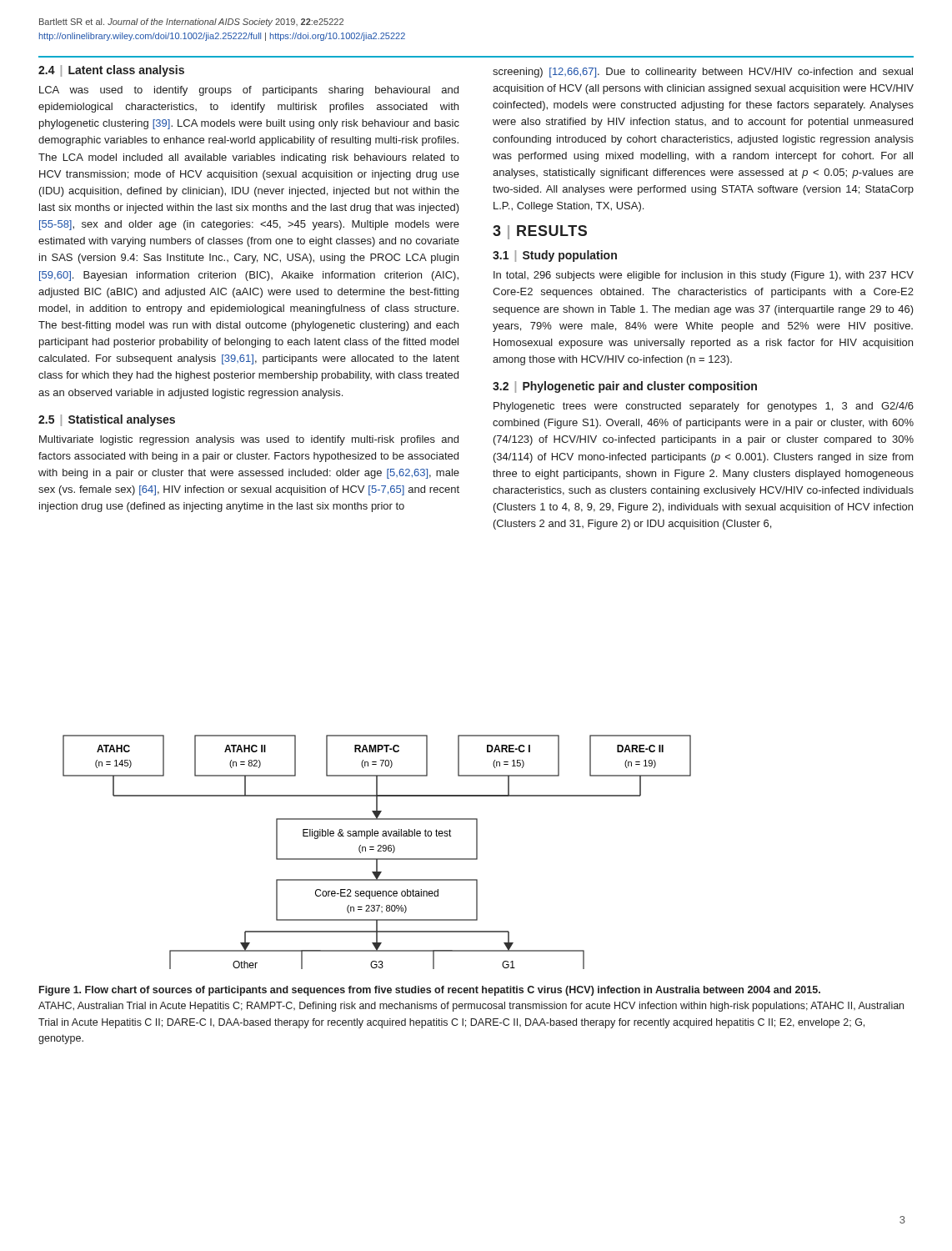Find the region starting "Phylogenetic trees were constructed separately for genotypes"

pos(703,465)
